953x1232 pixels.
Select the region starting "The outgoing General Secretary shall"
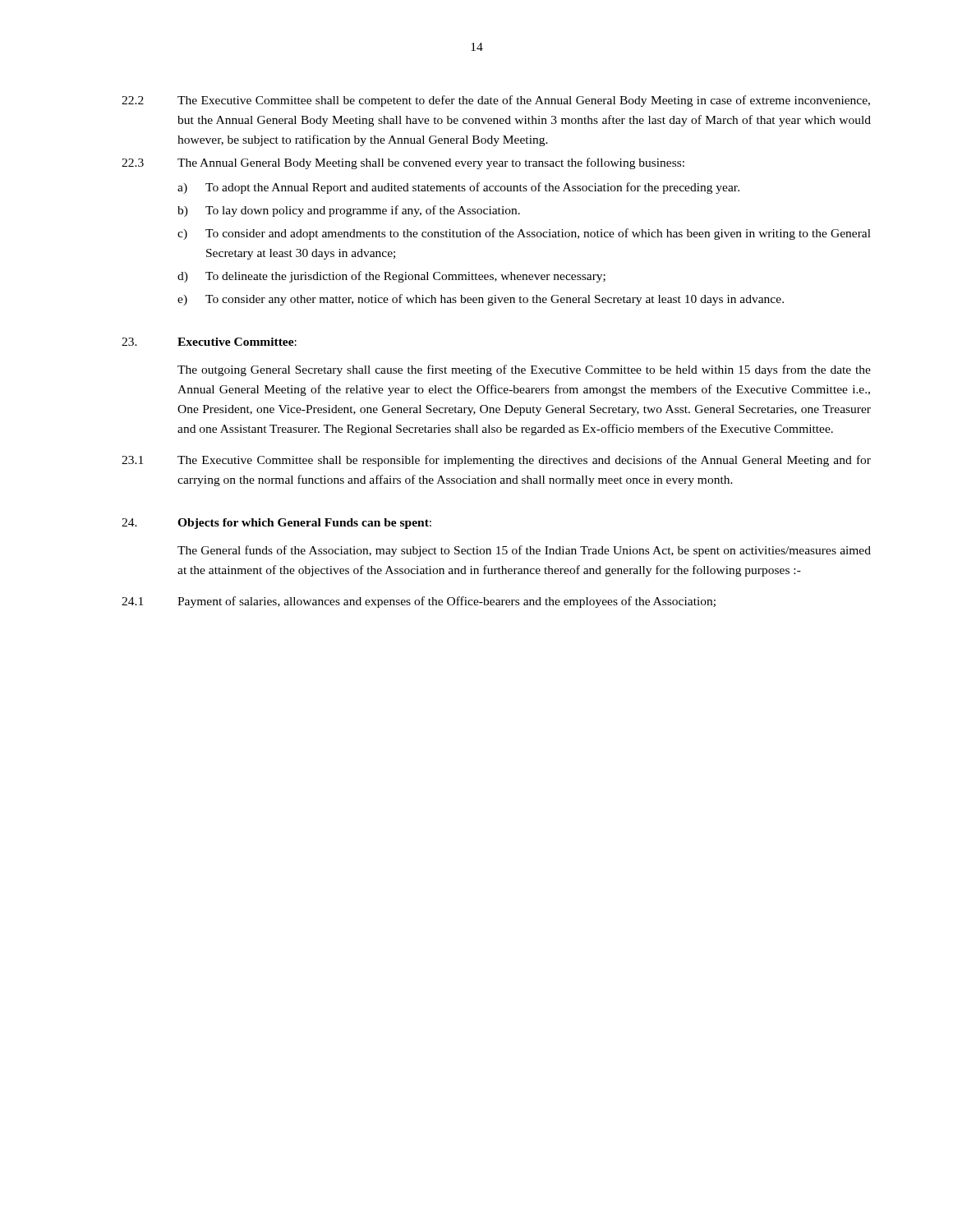pos(524,399)
